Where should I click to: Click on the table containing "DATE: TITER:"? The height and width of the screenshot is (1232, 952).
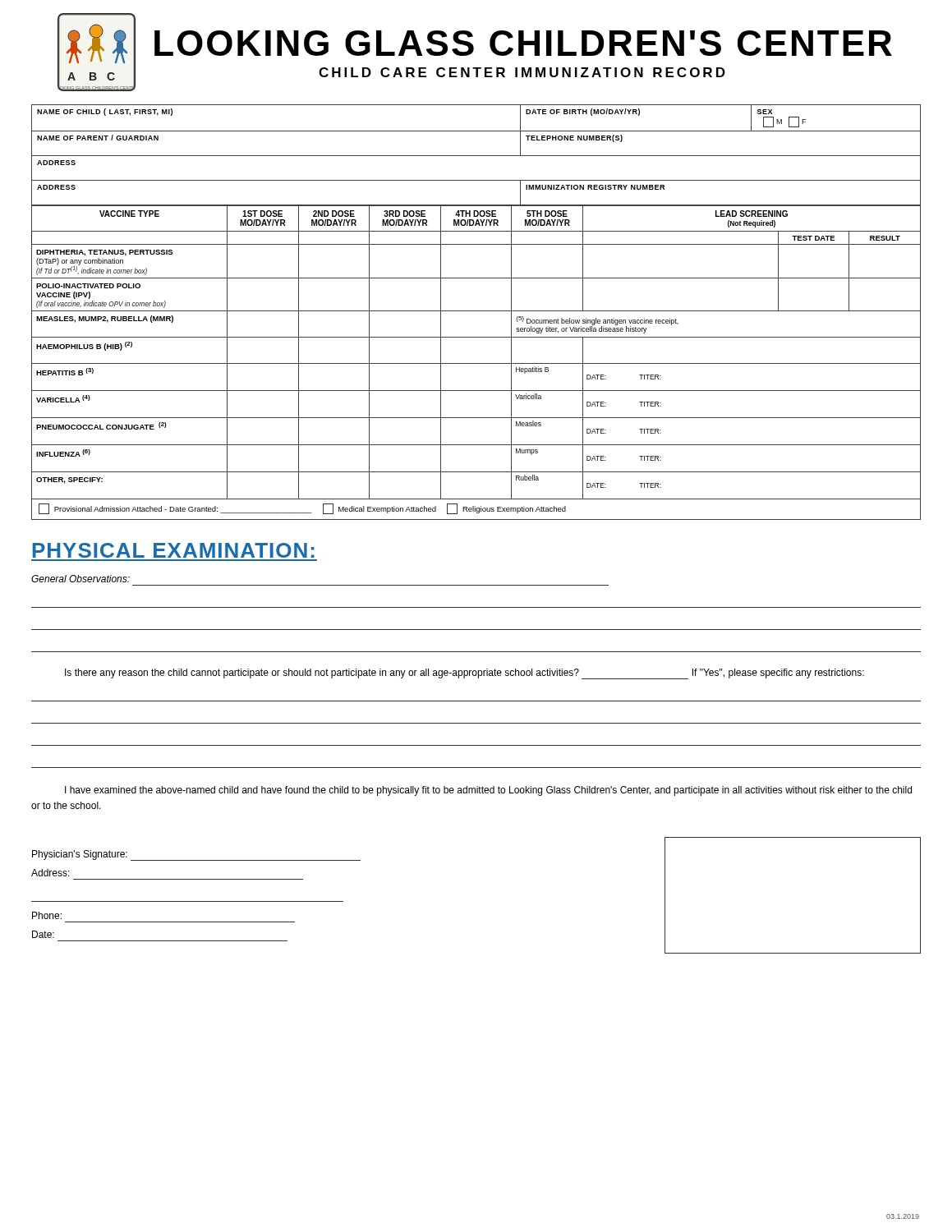(476, 363)
